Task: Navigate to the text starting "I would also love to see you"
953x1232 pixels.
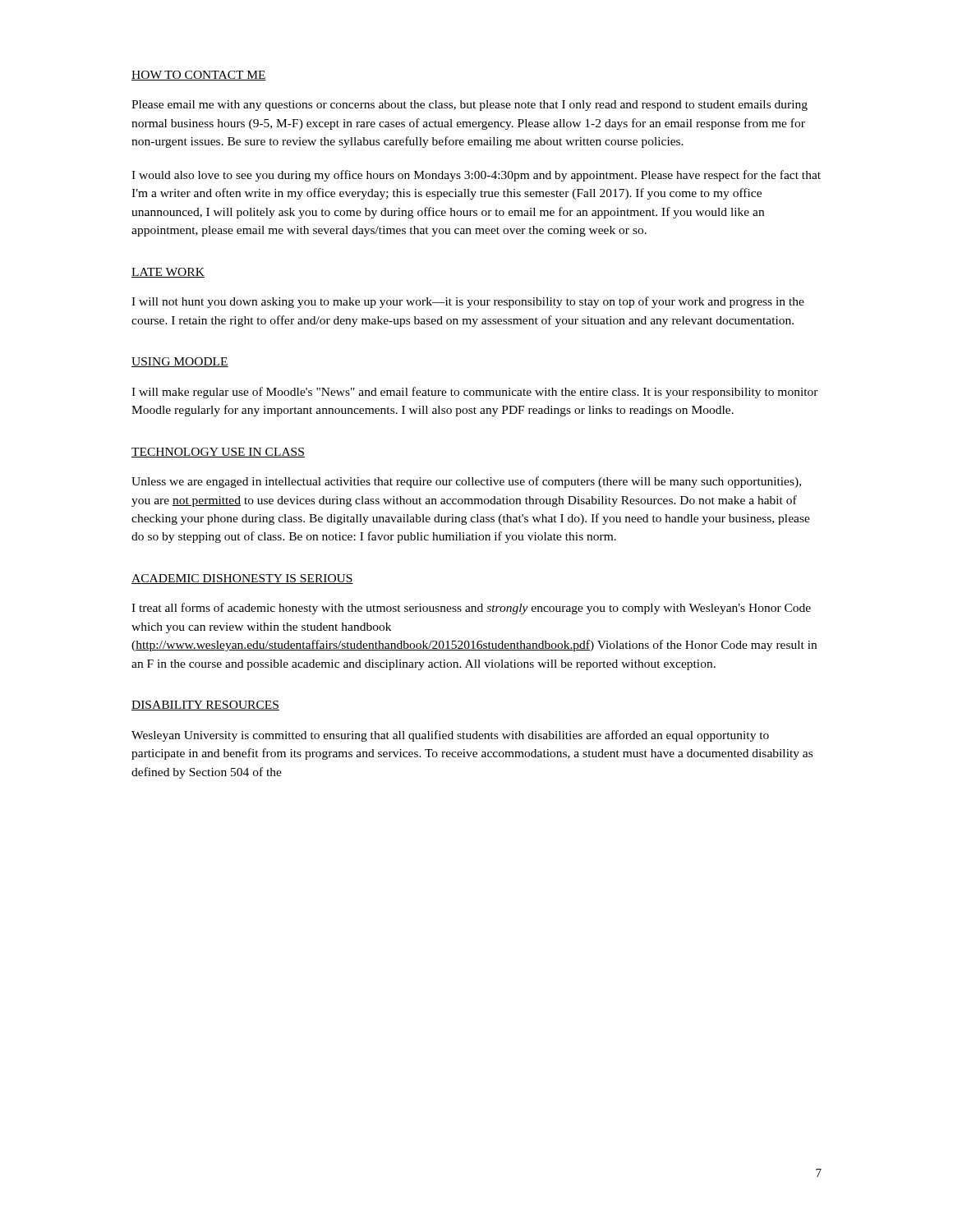Action: click(x=476, y=202)
